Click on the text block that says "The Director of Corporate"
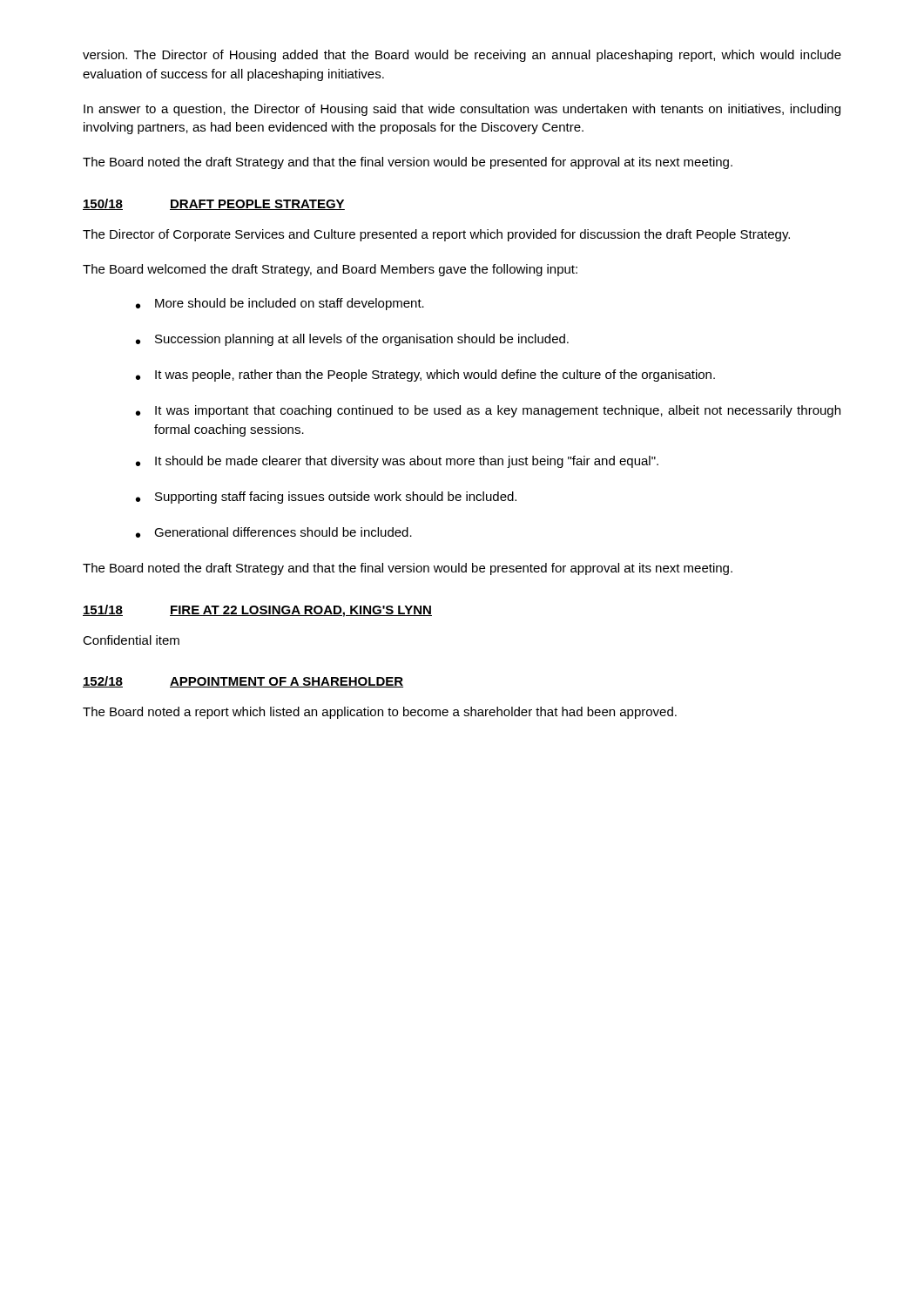Image resolution: width=924 pixels, height=1307 pixels. point(437,234)
